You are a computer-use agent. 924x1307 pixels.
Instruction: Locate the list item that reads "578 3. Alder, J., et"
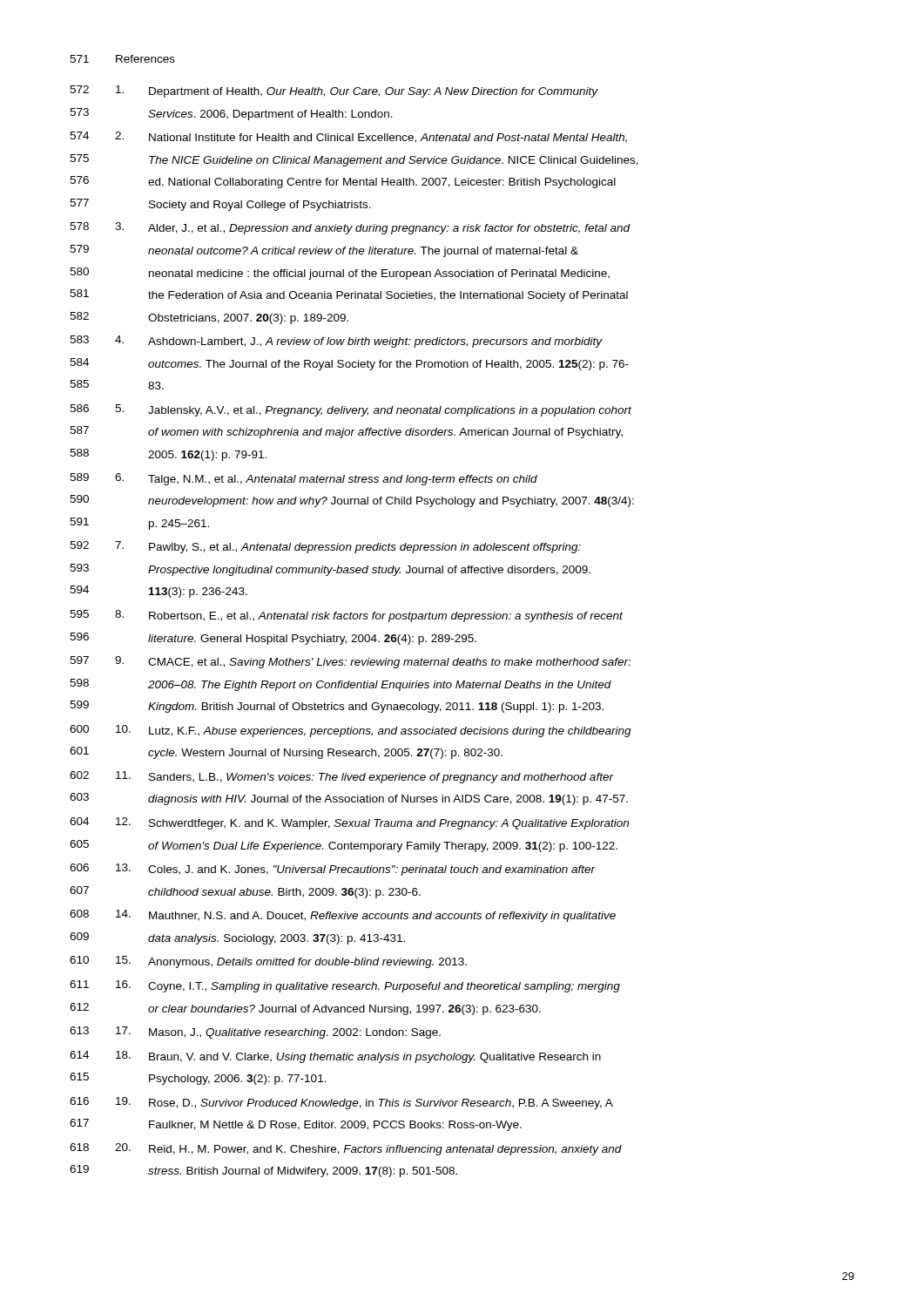[x=462, y=273]
